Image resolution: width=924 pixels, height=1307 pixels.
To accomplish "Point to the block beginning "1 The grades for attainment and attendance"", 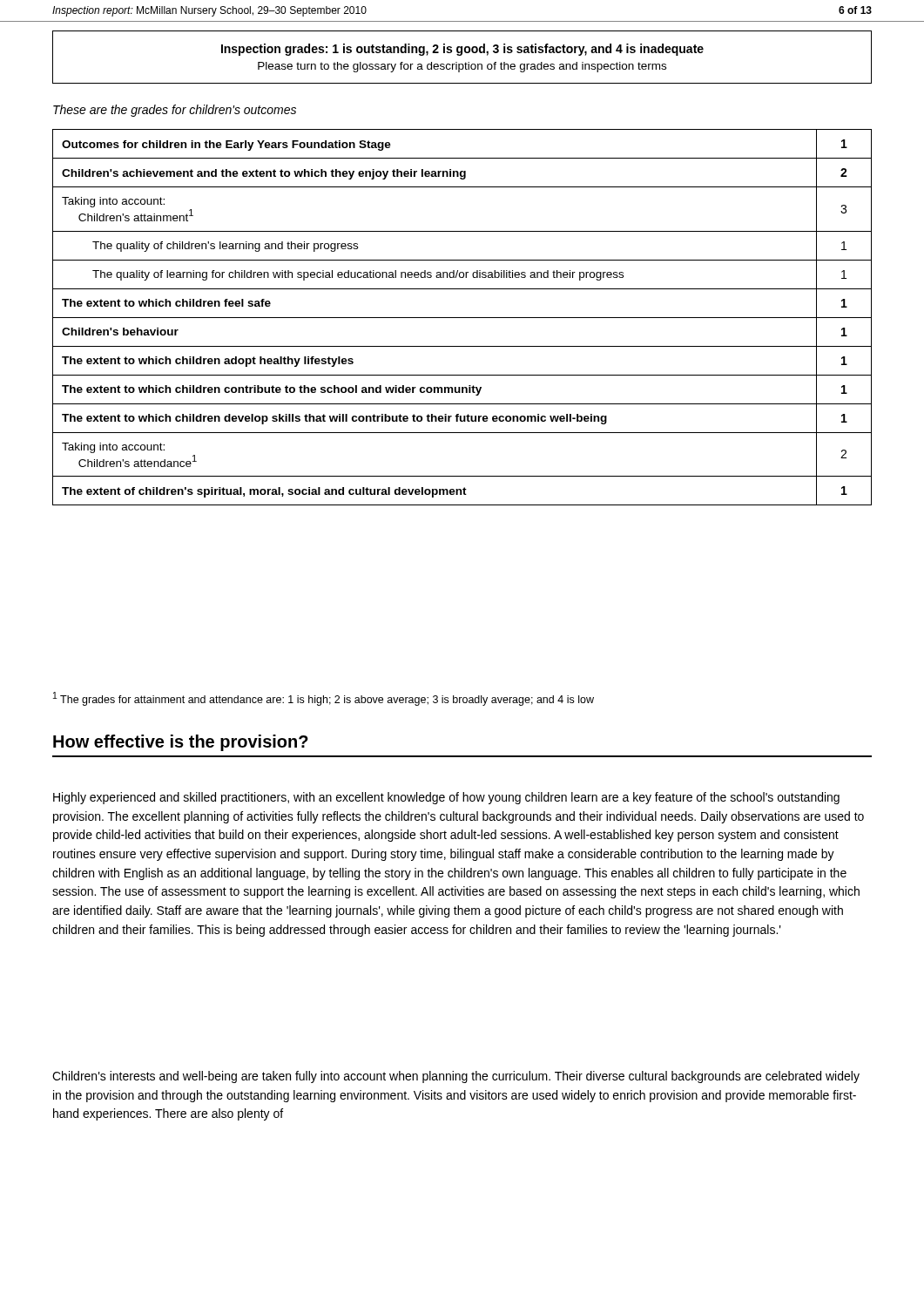I will (323, 698).
